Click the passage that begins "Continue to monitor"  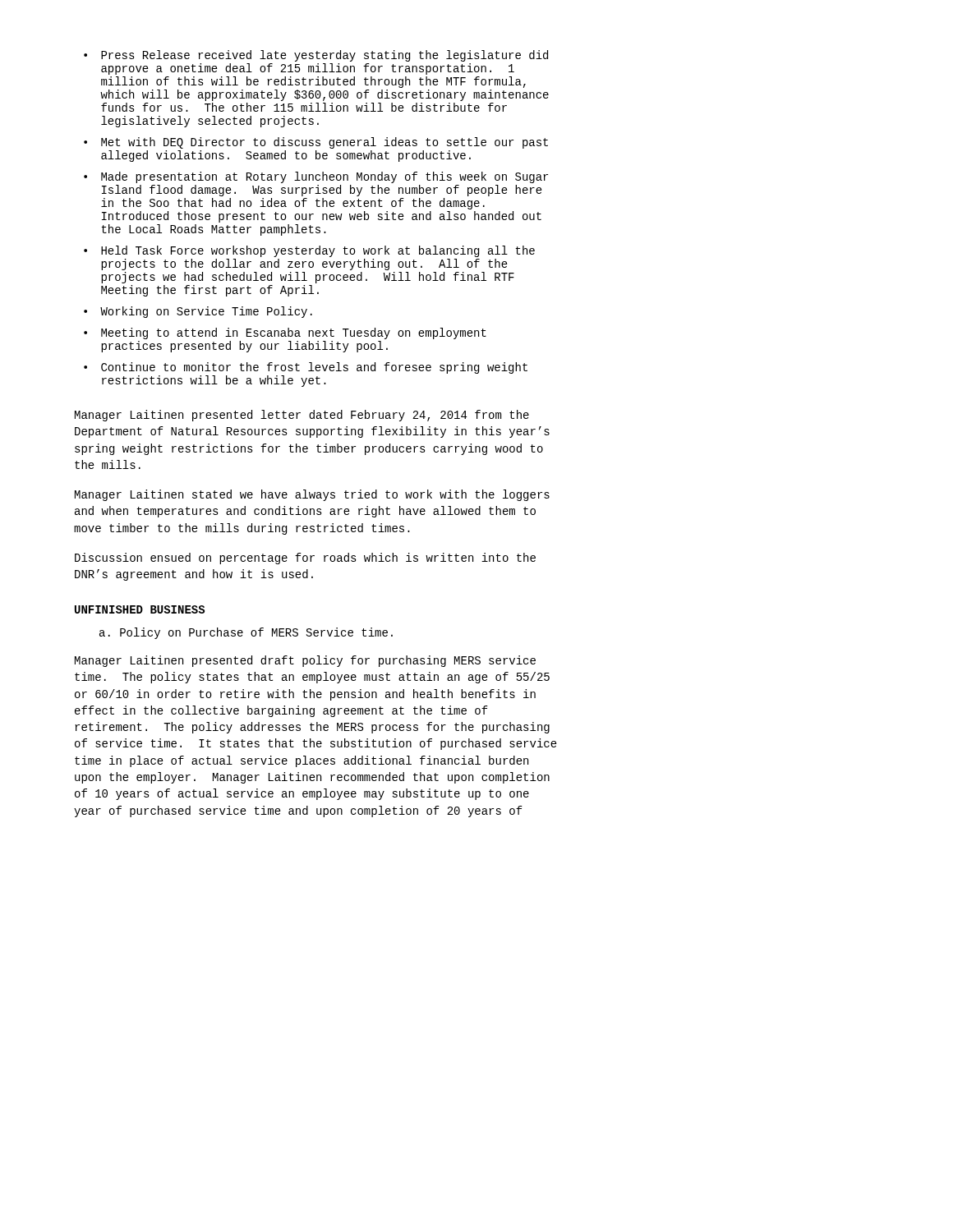(x=315, y=375)
